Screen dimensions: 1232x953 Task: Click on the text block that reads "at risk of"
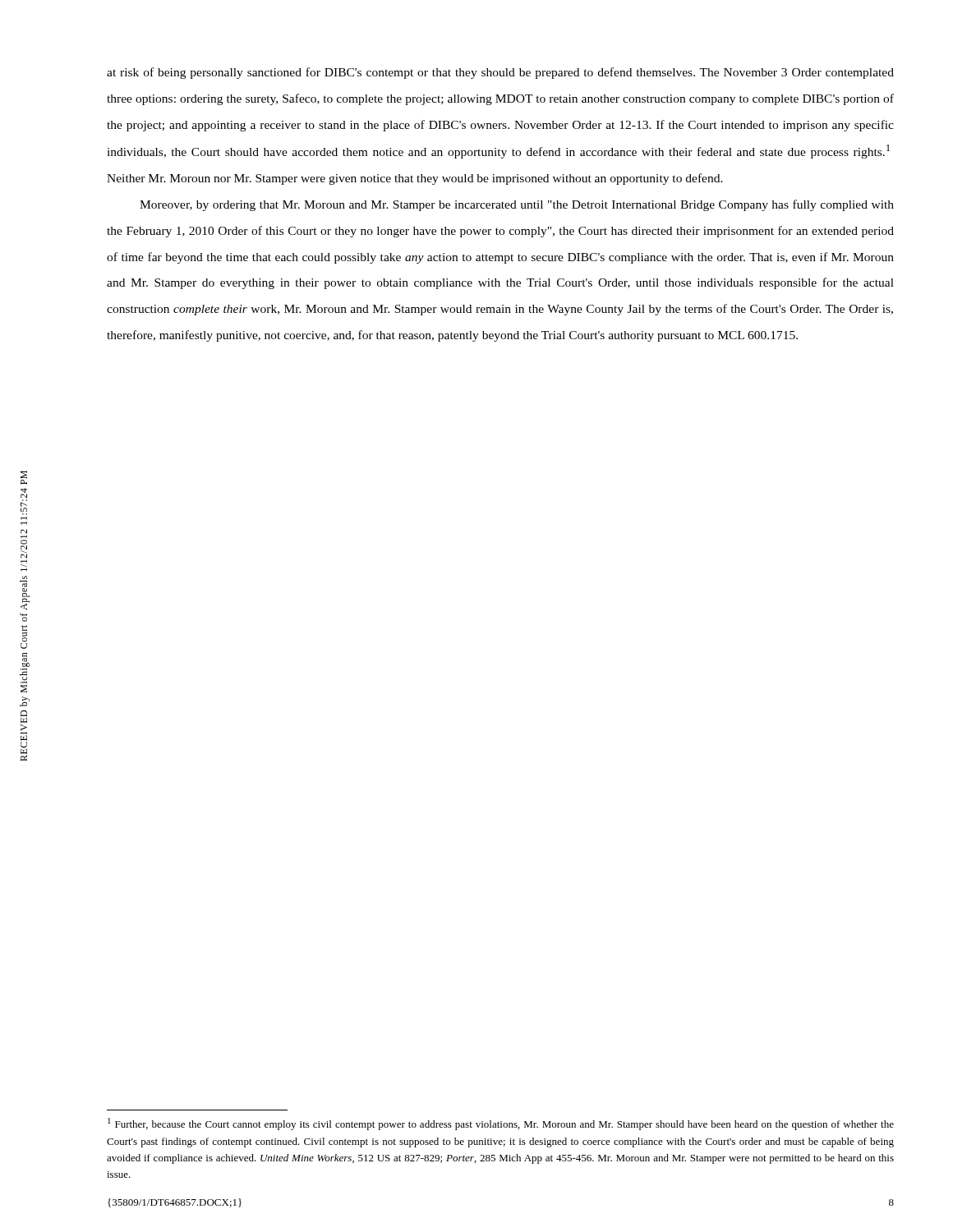tap(500, 125)
